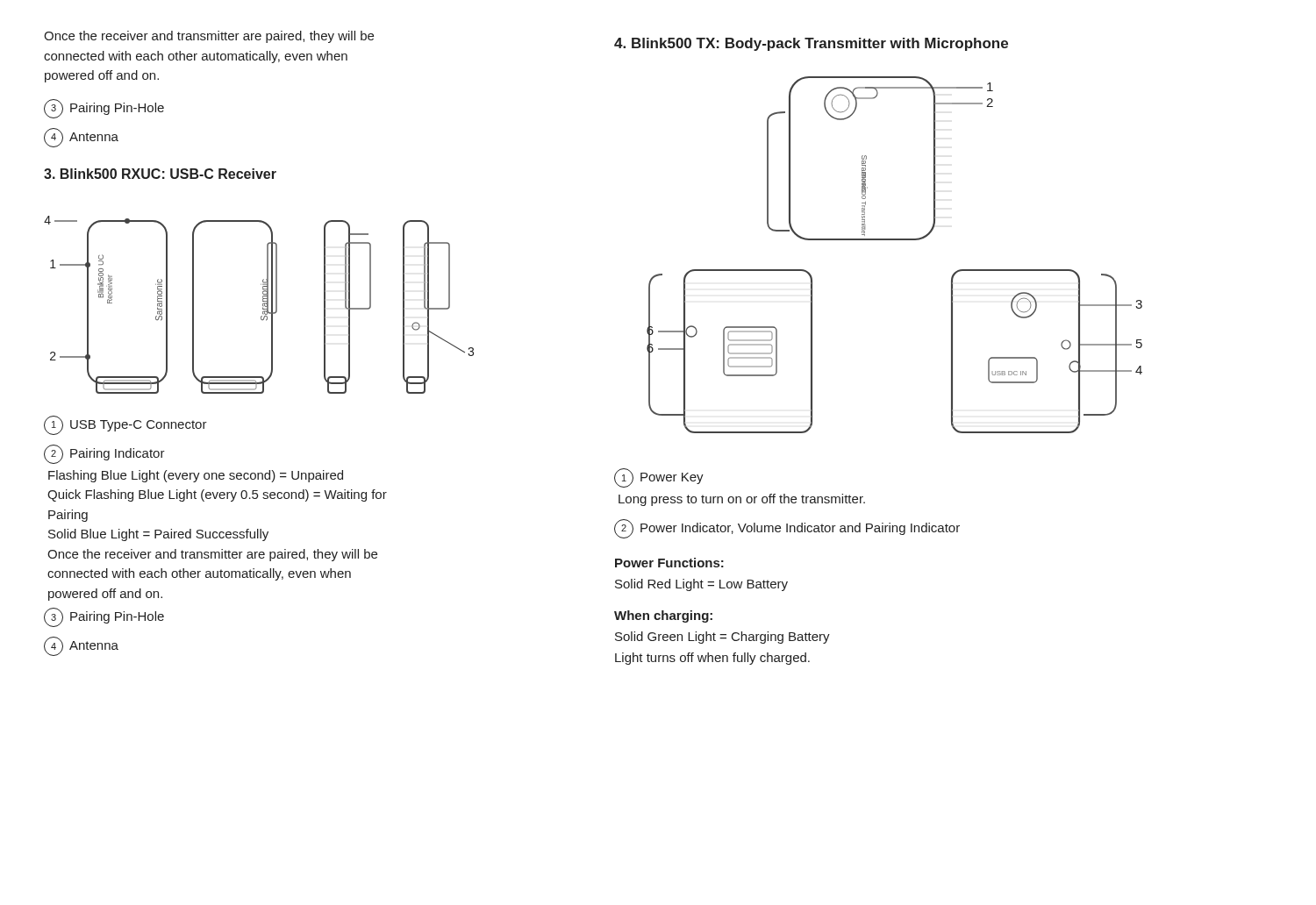Image resolution: width=1316 pixels, height=905 pixels.
Task: Click the passage that begins "Power Functions: Solid Red Light ="
Action: point(701,573)
